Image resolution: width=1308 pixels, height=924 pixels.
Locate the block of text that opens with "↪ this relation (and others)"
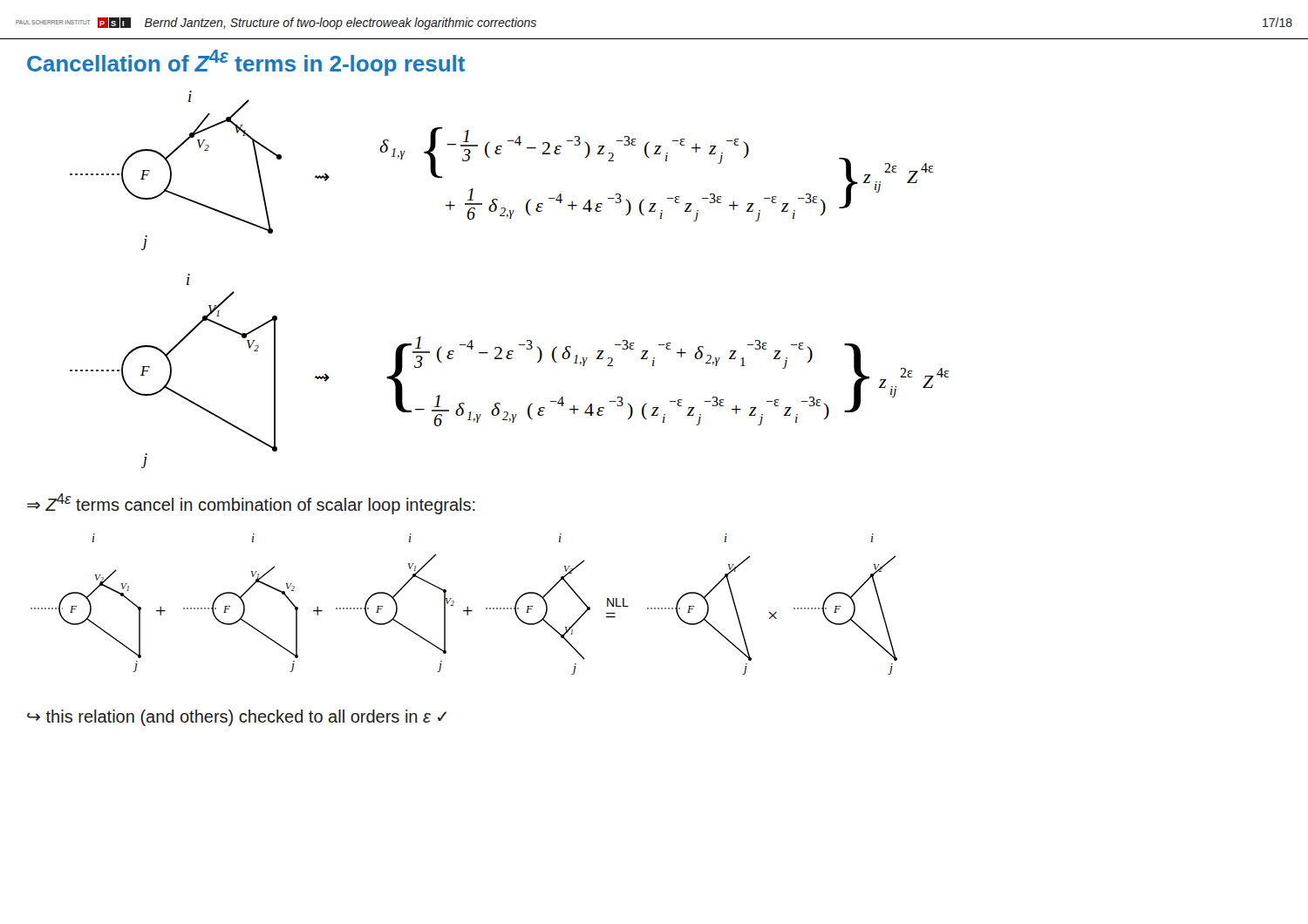[238, 717]
